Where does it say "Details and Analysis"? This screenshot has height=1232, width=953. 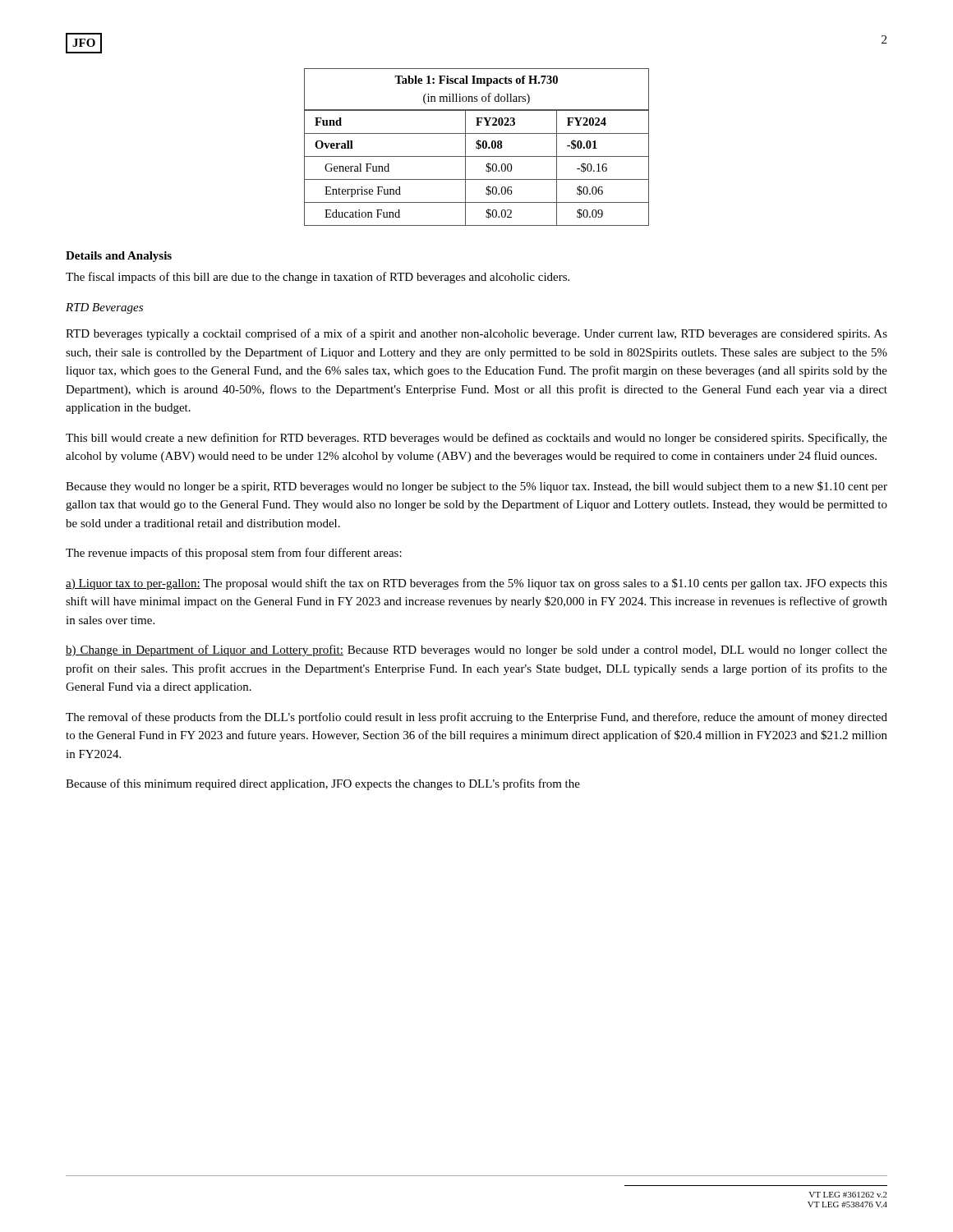point(119,255)
